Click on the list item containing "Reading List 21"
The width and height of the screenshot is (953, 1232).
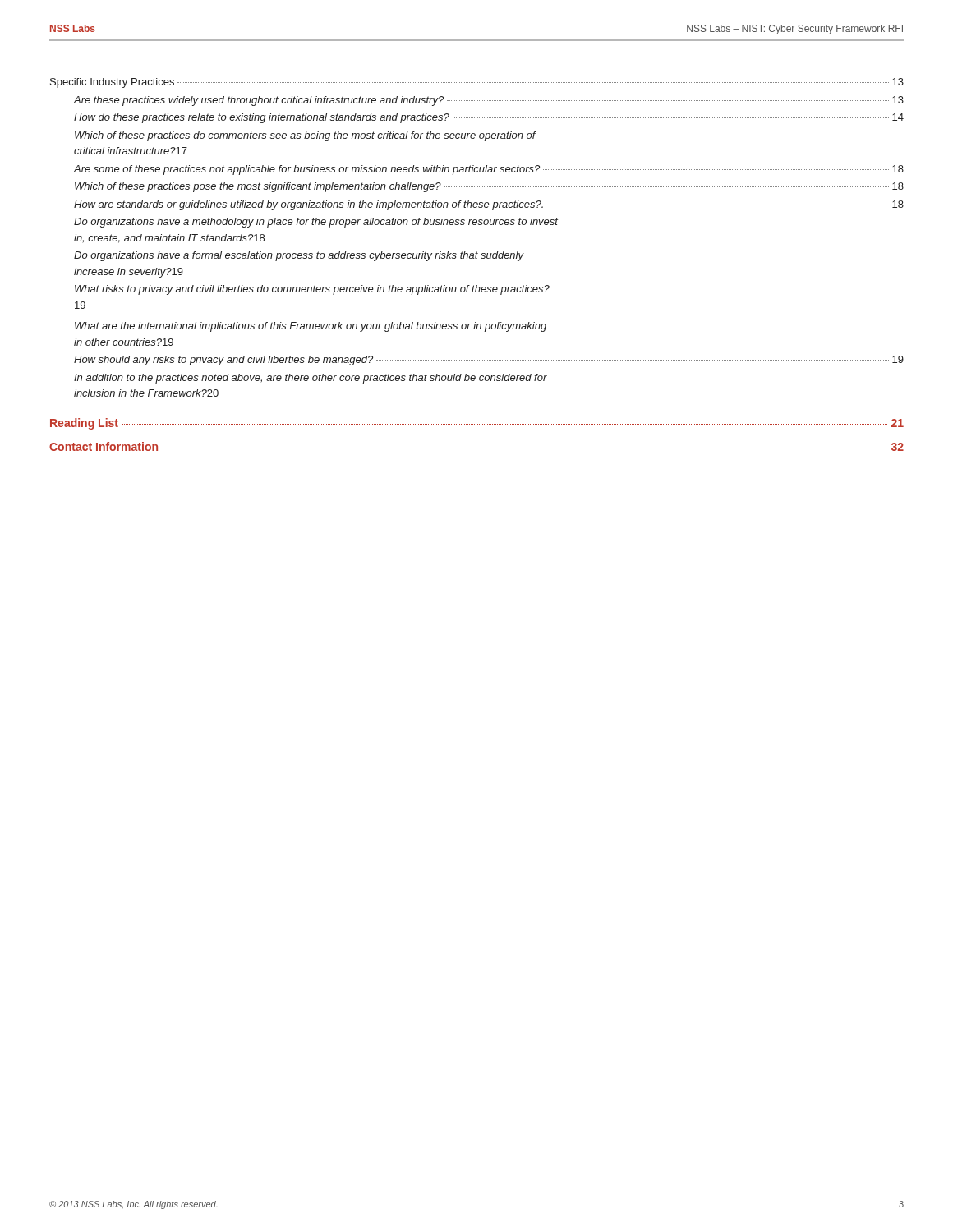tap(476, 423)
